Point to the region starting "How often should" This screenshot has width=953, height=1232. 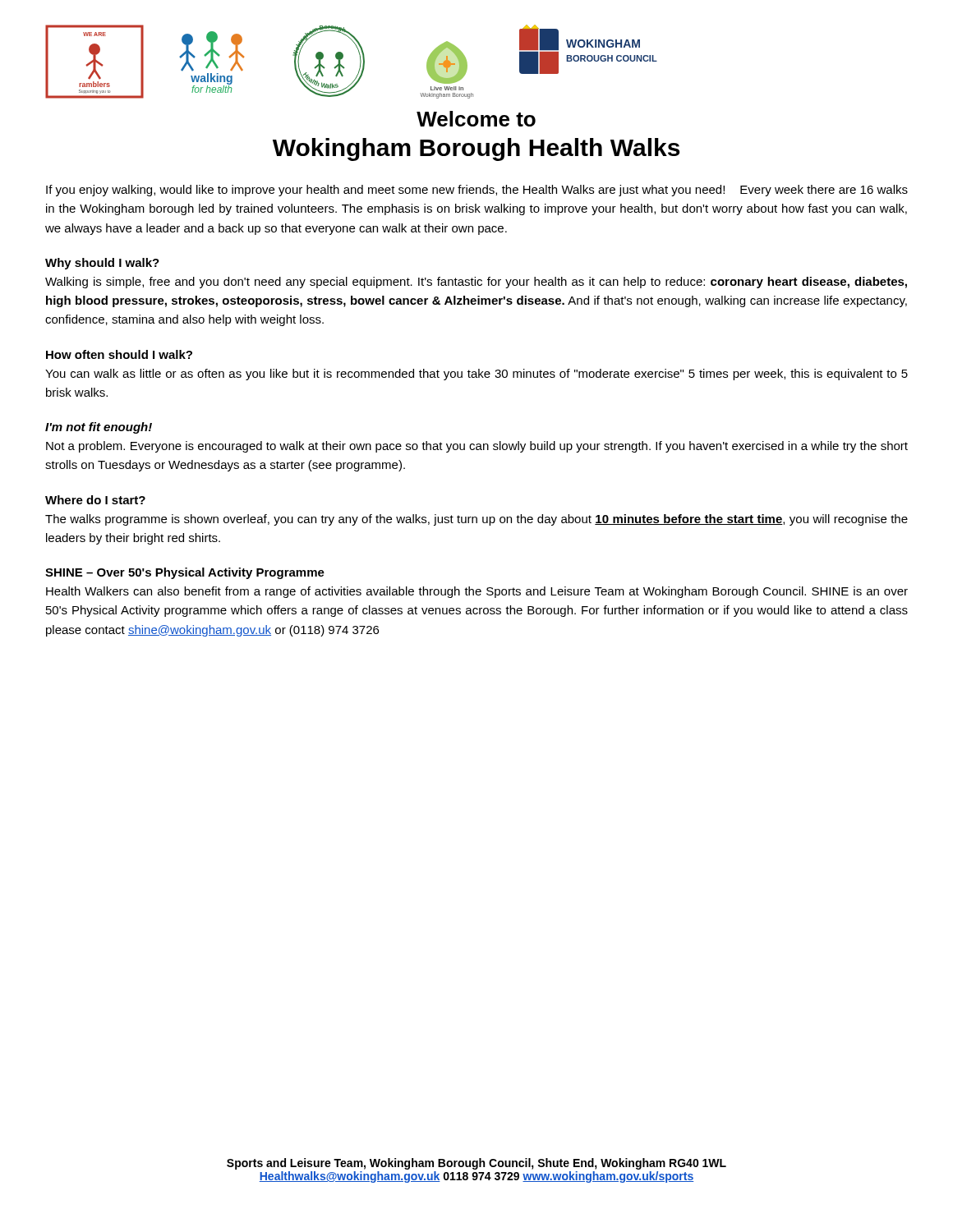click(119, 354)
